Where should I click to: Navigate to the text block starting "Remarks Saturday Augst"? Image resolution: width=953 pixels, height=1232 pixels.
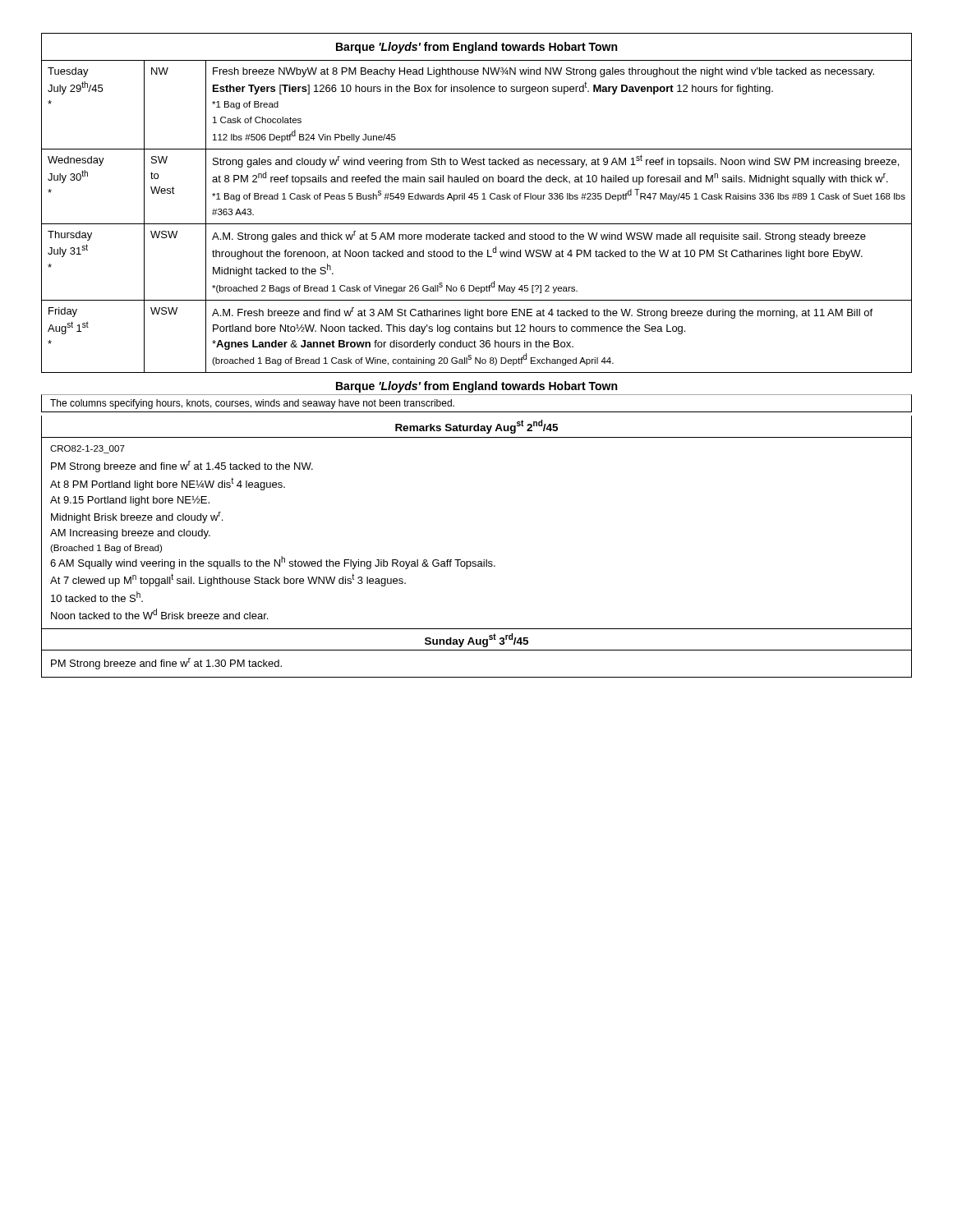(476, 426)
